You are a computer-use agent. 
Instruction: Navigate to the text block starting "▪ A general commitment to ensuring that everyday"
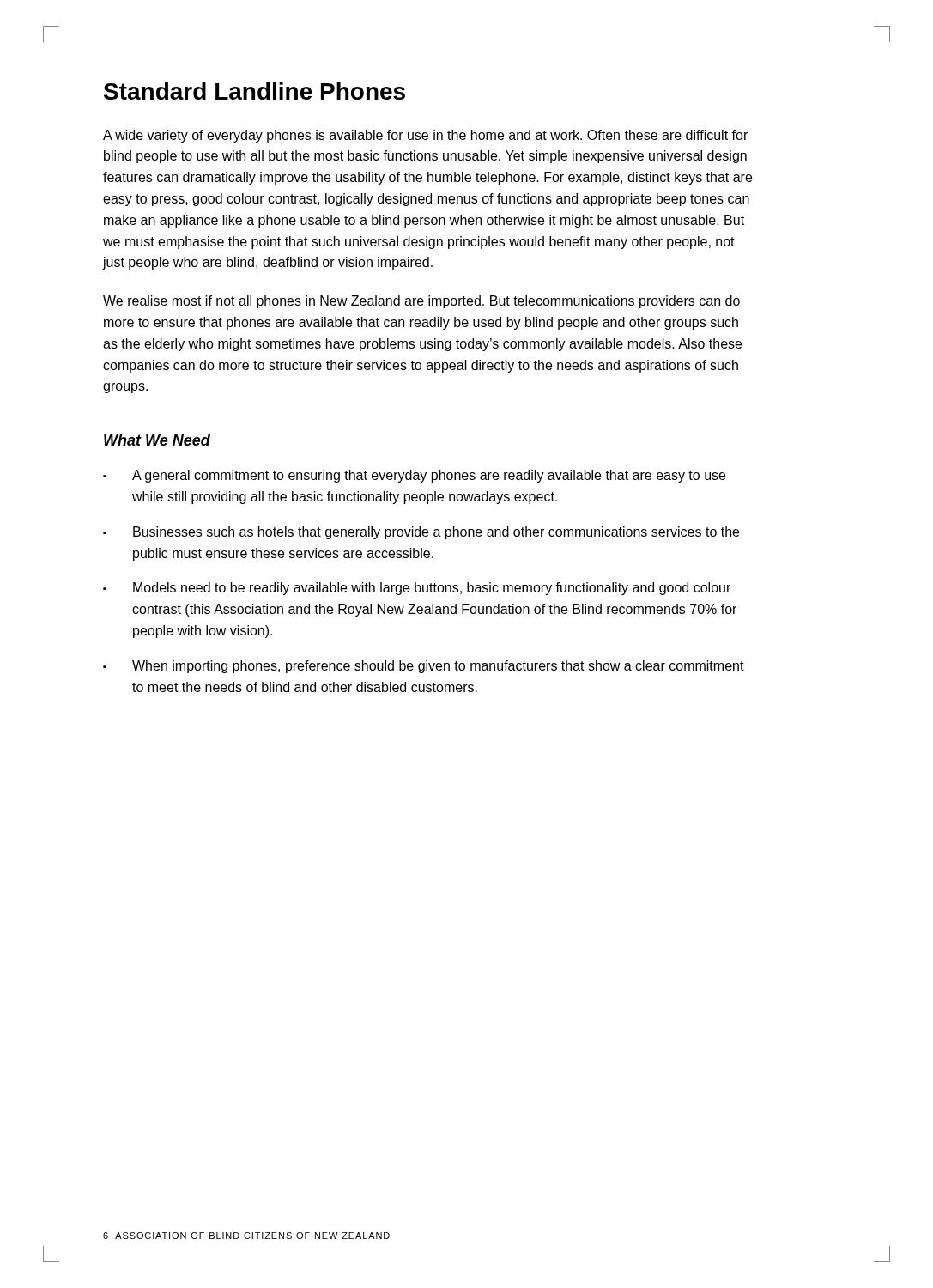pyautogui.click(x=429, y=487)
